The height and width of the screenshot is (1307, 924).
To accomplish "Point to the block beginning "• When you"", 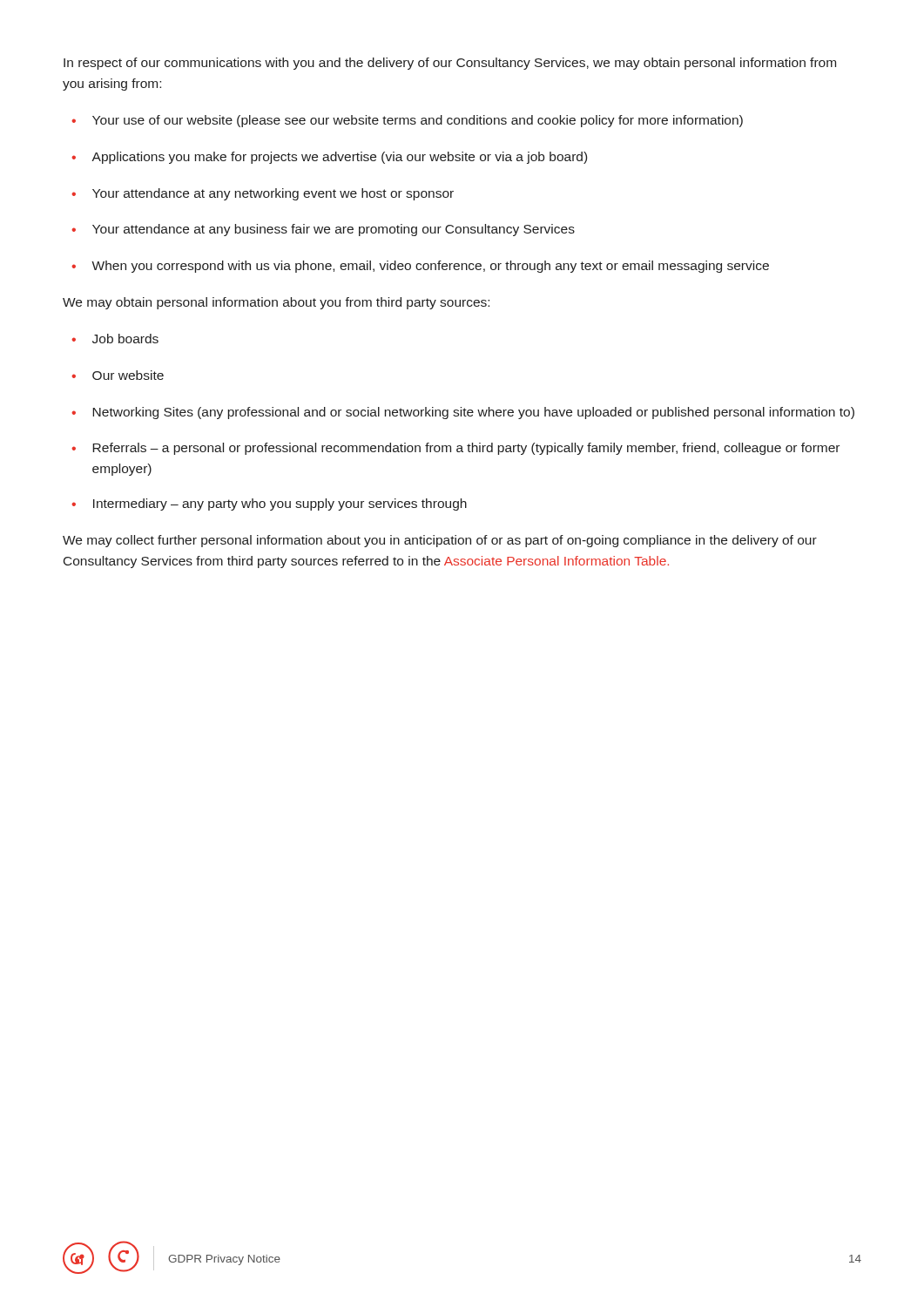I will pos(466,267).
